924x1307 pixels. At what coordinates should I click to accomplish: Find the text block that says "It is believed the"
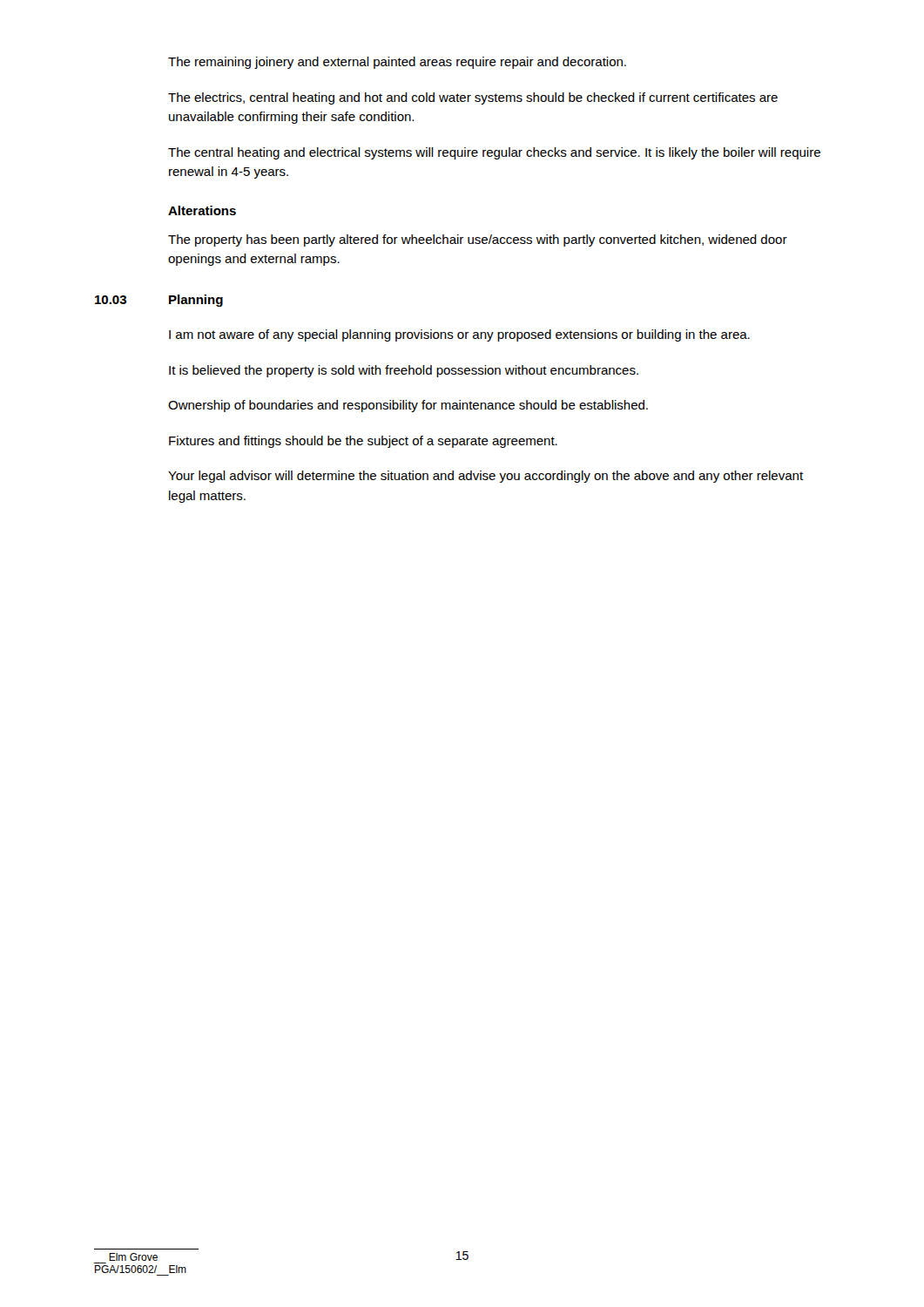(404, 369)
